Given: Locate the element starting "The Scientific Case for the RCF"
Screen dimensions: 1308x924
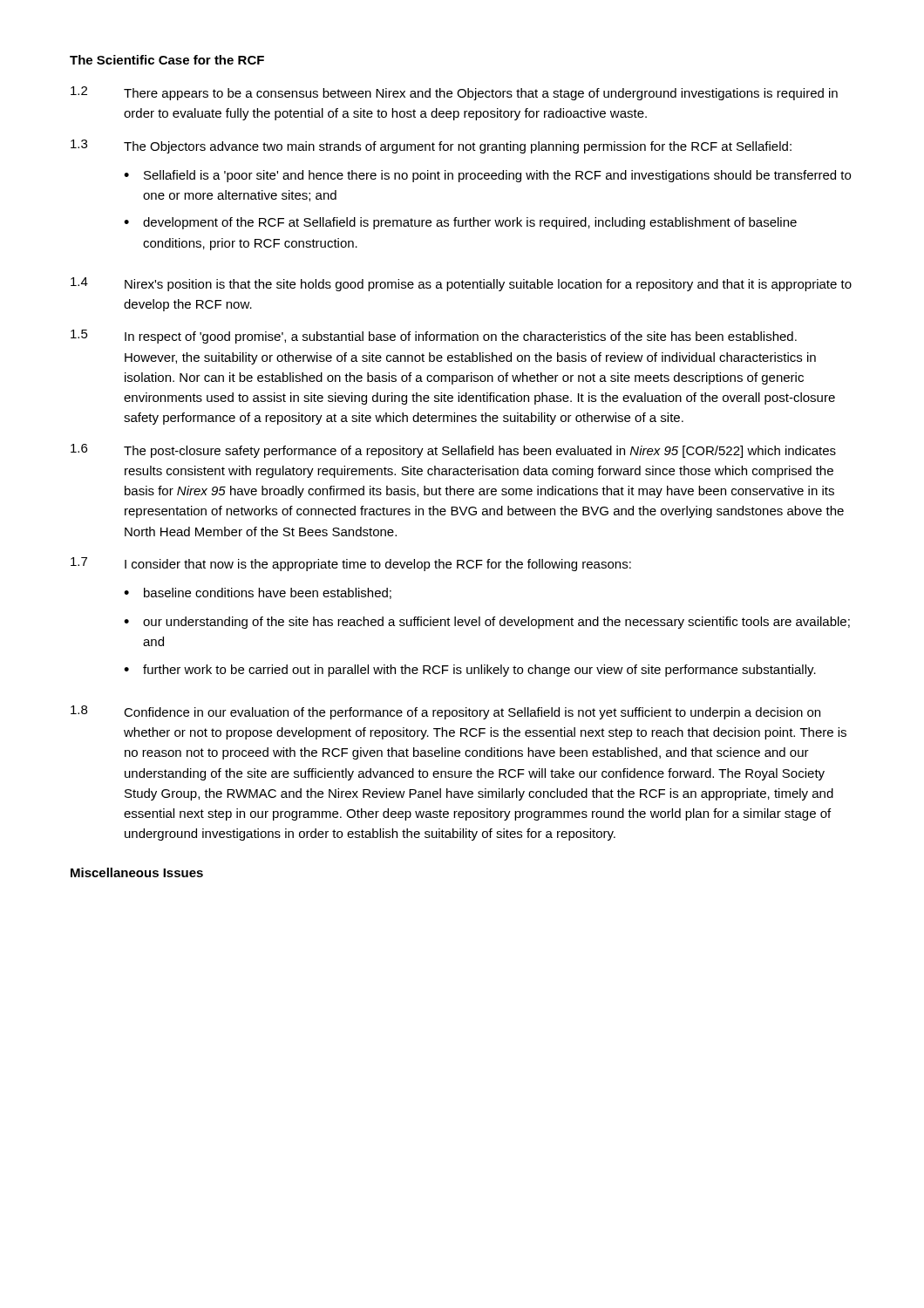Looking at the screenshot, I should (x=167, y=60).
